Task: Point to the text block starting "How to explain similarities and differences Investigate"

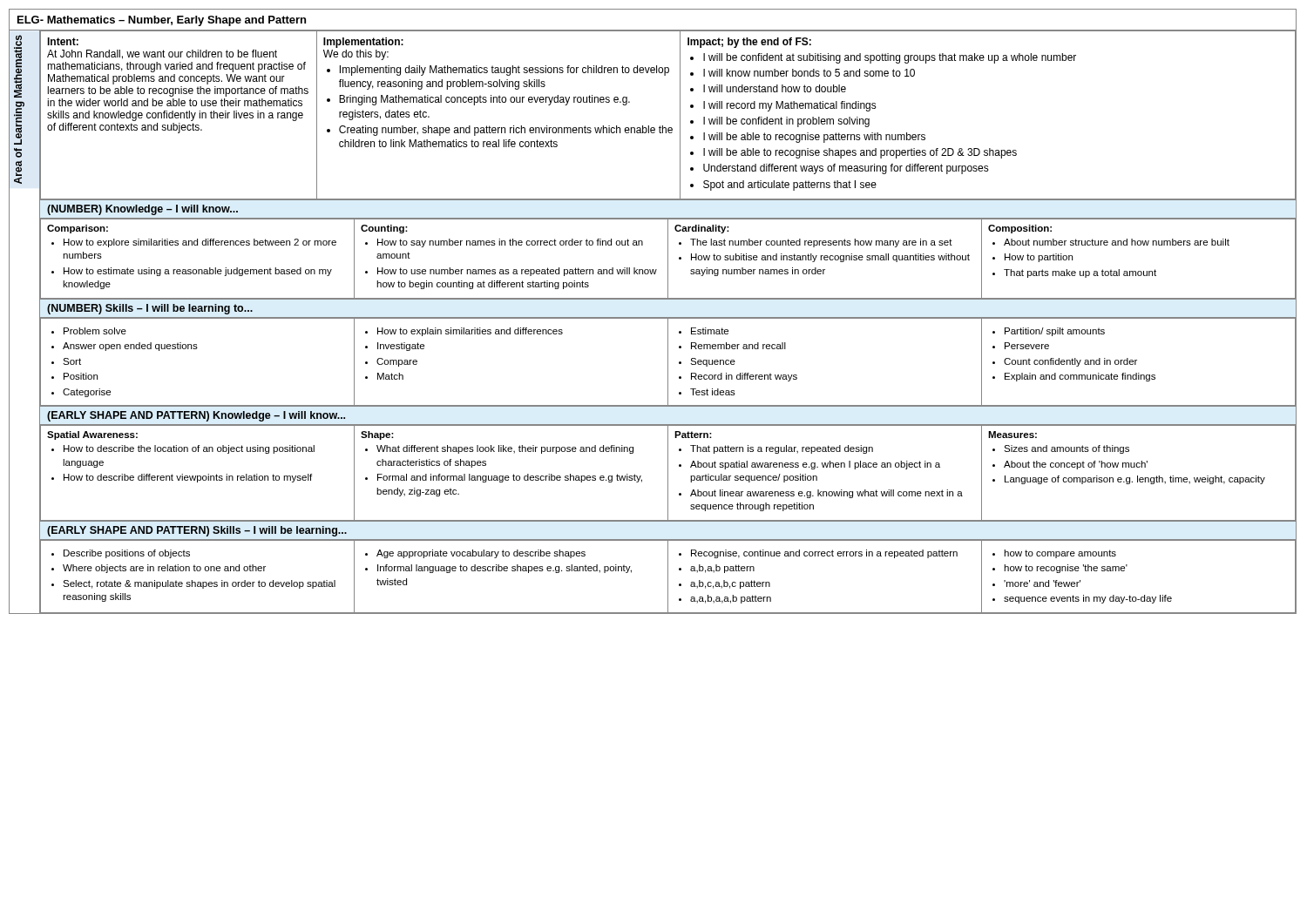Action: point(464,332)
